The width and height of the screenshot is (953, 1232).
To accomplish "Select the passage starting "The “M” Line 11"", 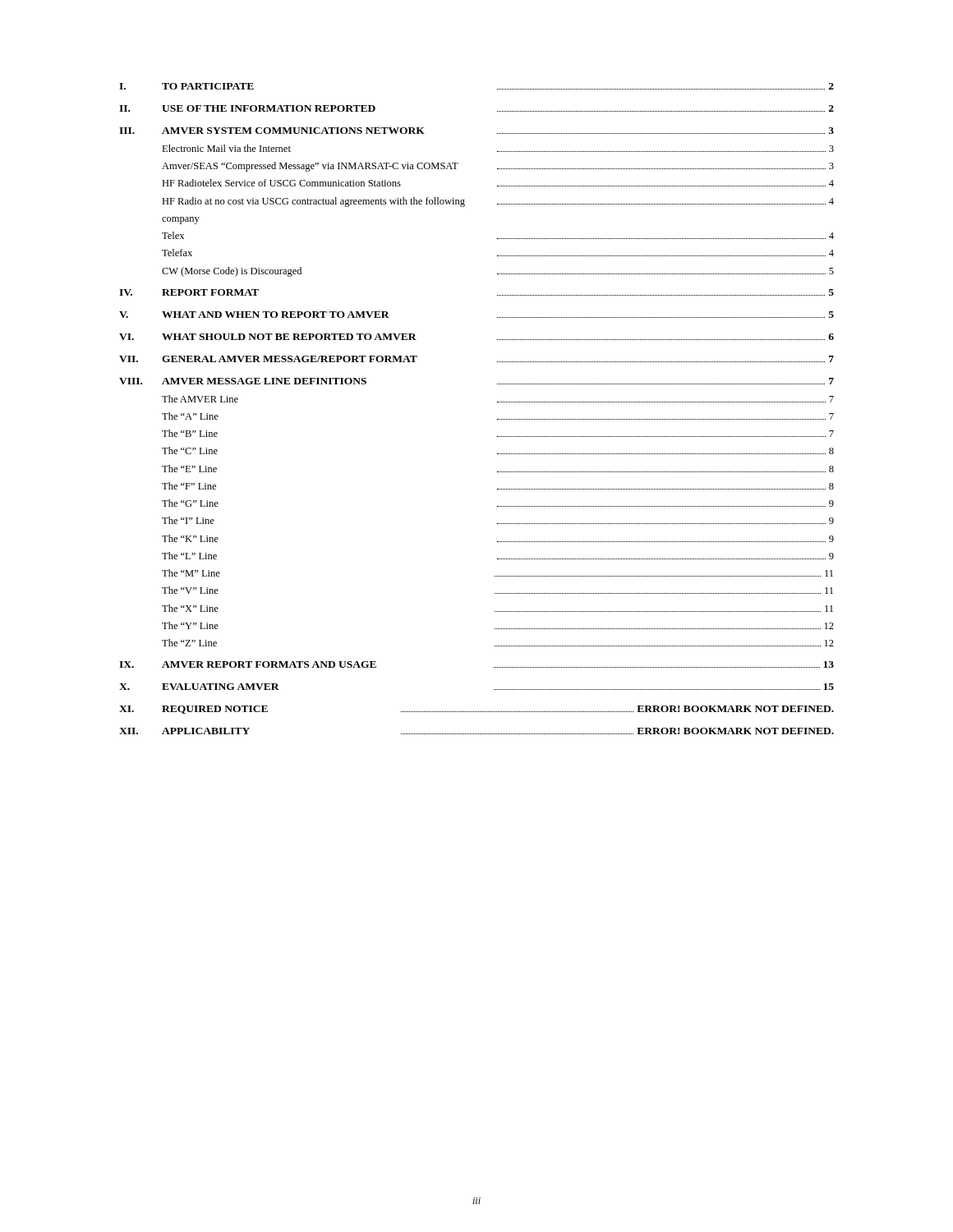I will (x=498, y=574).
